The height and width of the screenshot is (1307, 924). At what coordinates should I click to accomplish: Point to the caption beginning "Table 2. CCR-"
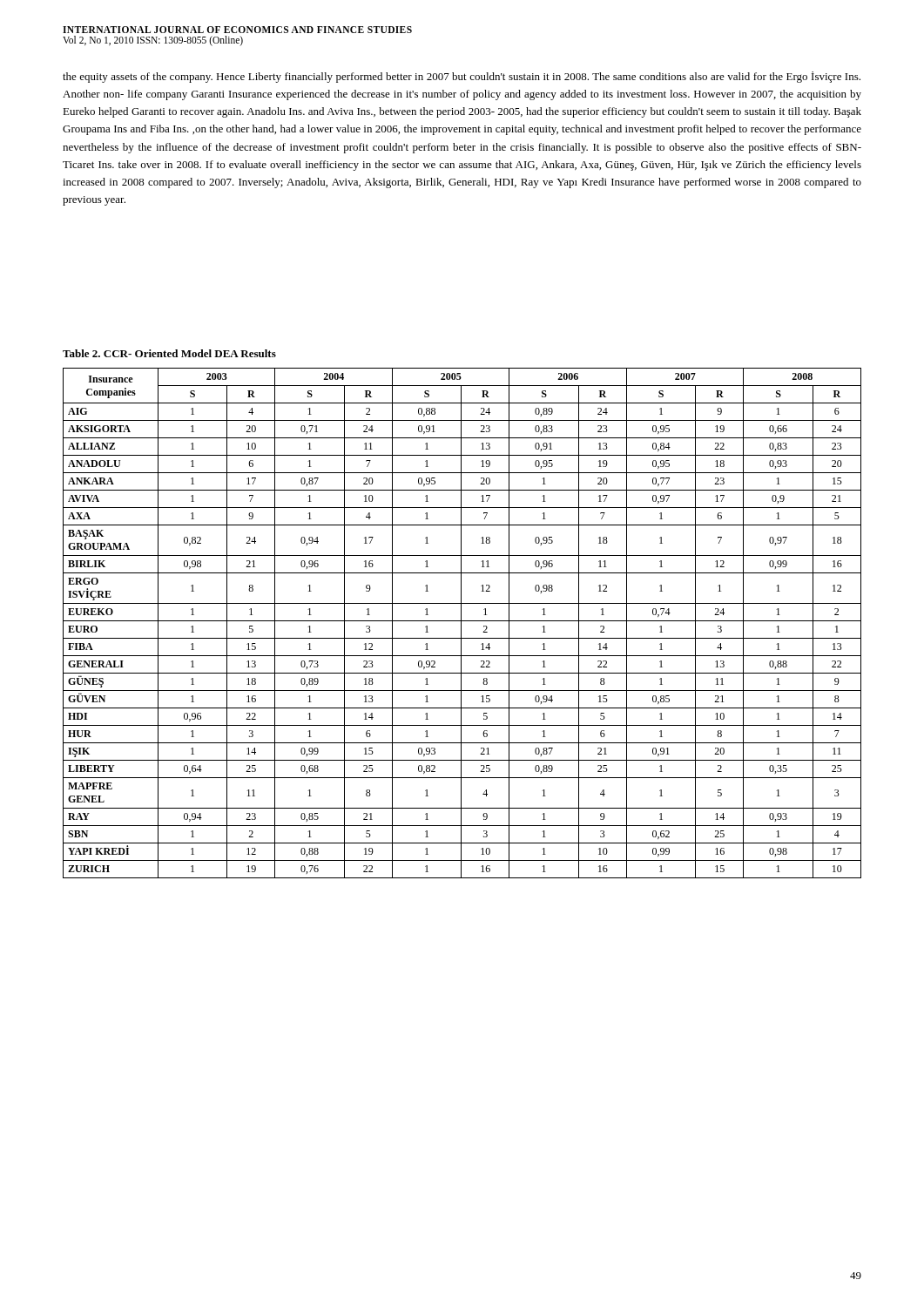pyautogui.click(x=169, y=353)
